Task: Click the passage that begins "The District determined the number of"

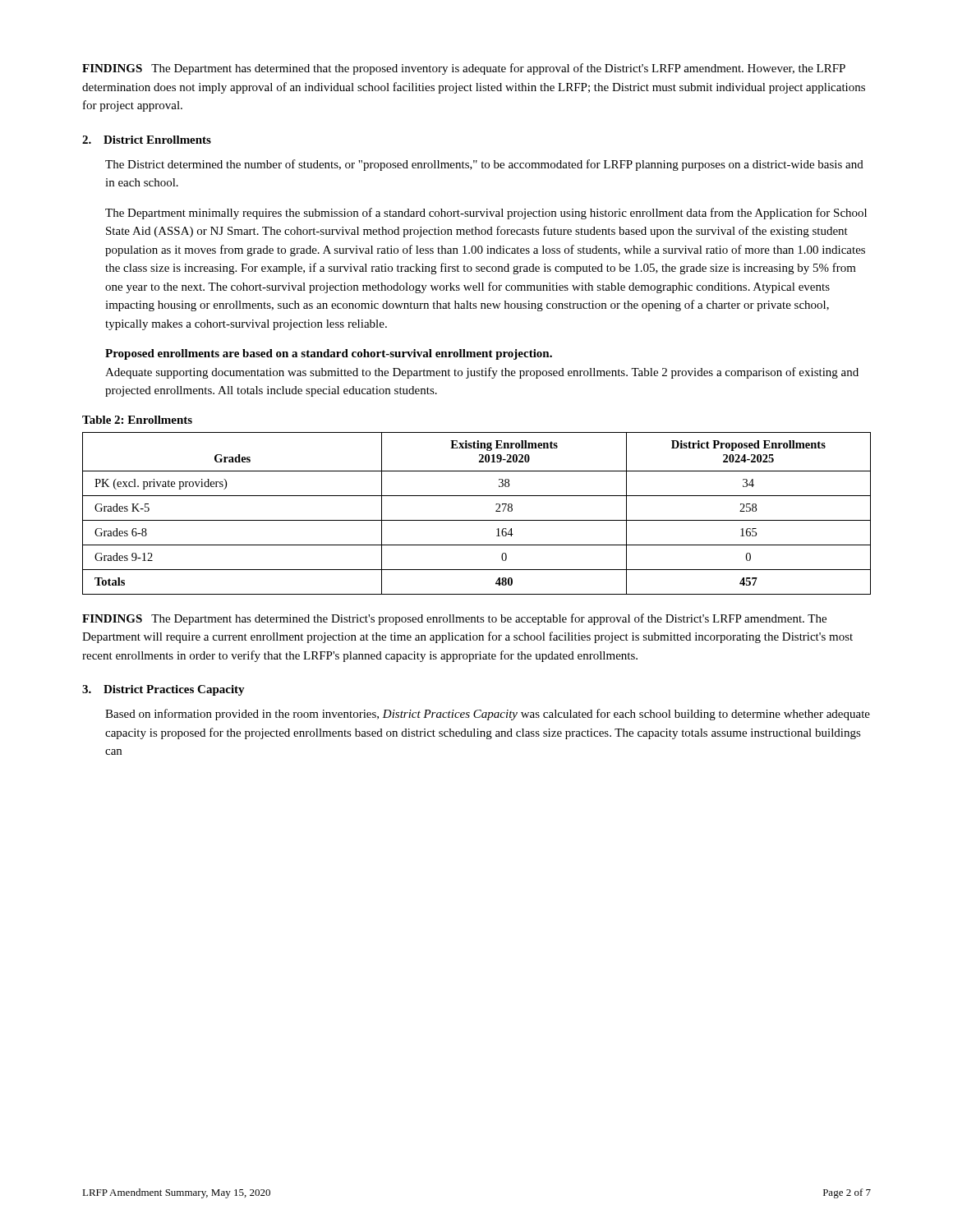Action: pos(484,173)
